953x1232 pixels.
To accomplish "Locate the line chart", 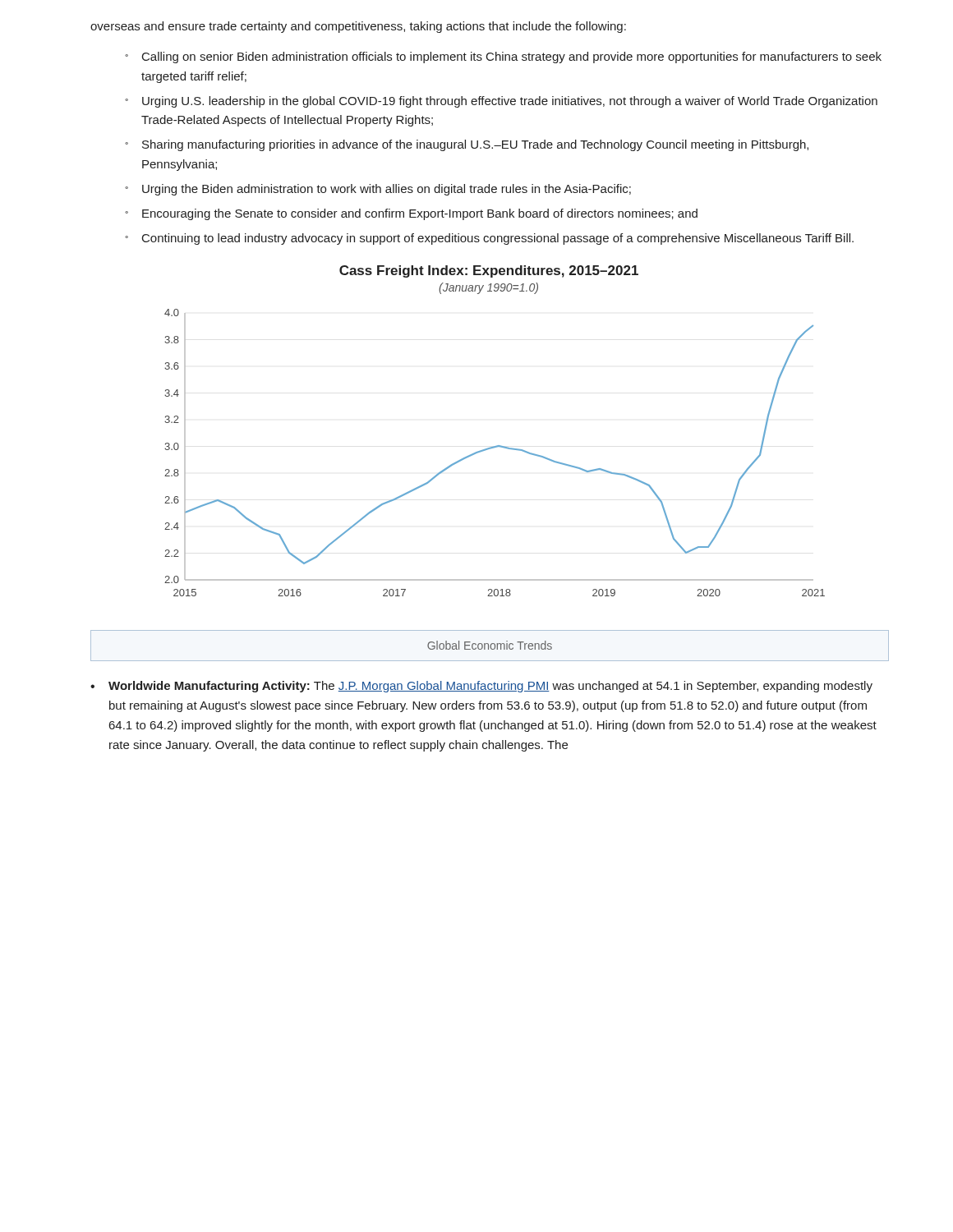I will click(489, 462).
